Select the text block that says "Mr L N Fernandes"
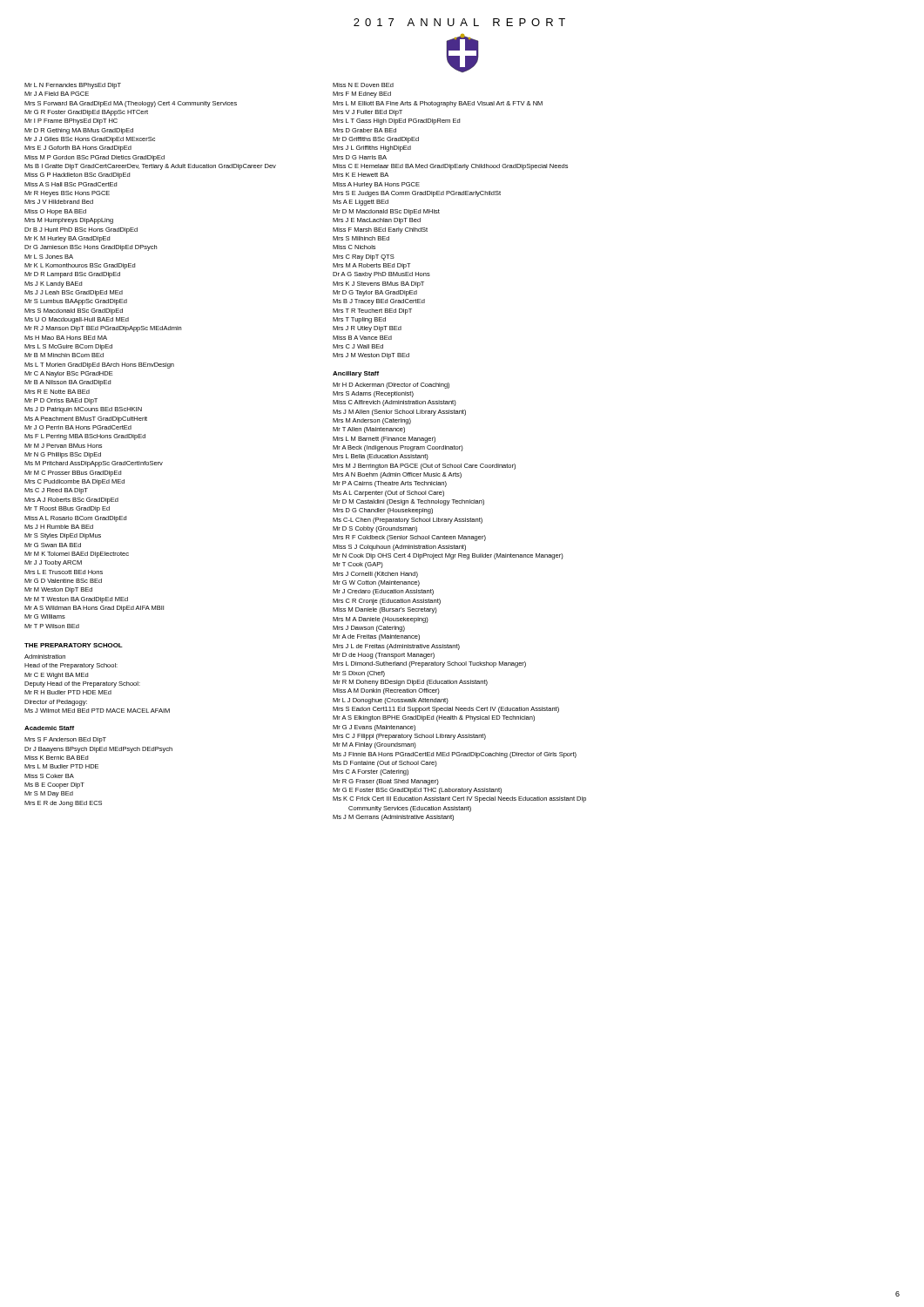Image resolution: width=924 pixels, height=1307 pixels. 172,356
